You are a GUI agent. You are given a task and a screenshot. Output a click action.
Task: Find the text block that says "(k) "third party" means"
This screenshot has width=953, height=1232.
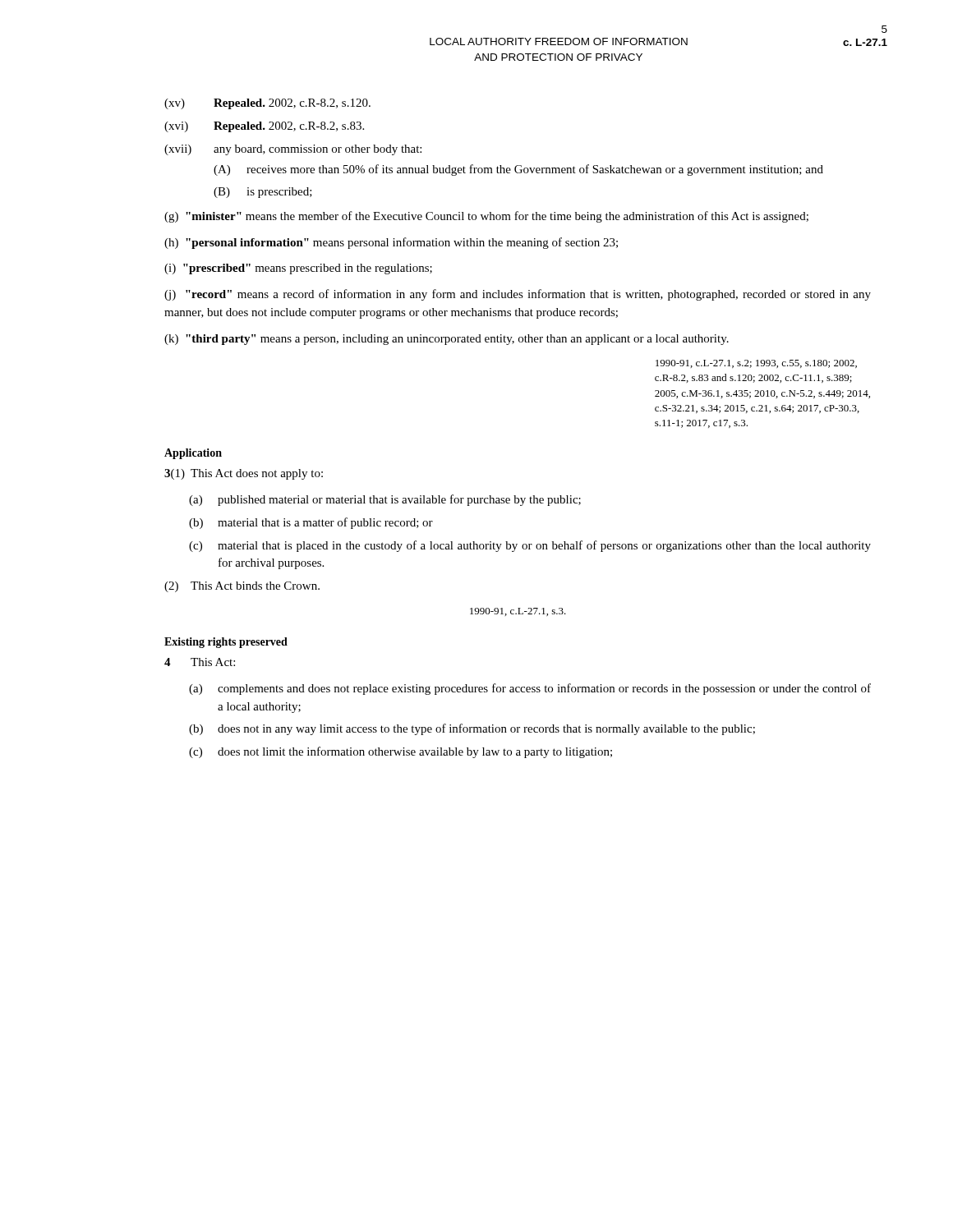(447, 338)
